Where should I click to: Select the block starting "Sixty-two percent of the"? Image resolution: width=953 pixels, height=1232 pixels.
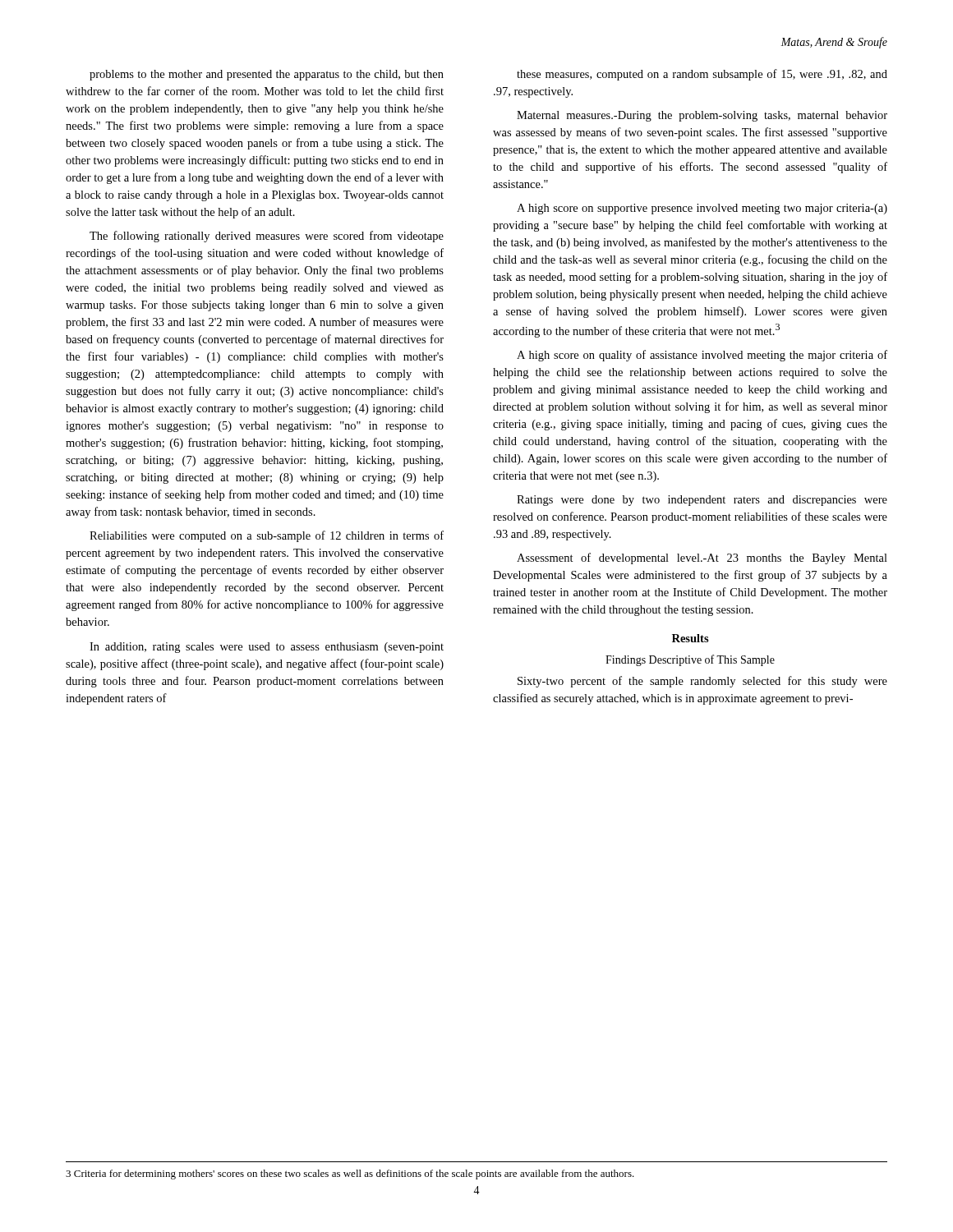pyautogui.click(x=690, y=690)
